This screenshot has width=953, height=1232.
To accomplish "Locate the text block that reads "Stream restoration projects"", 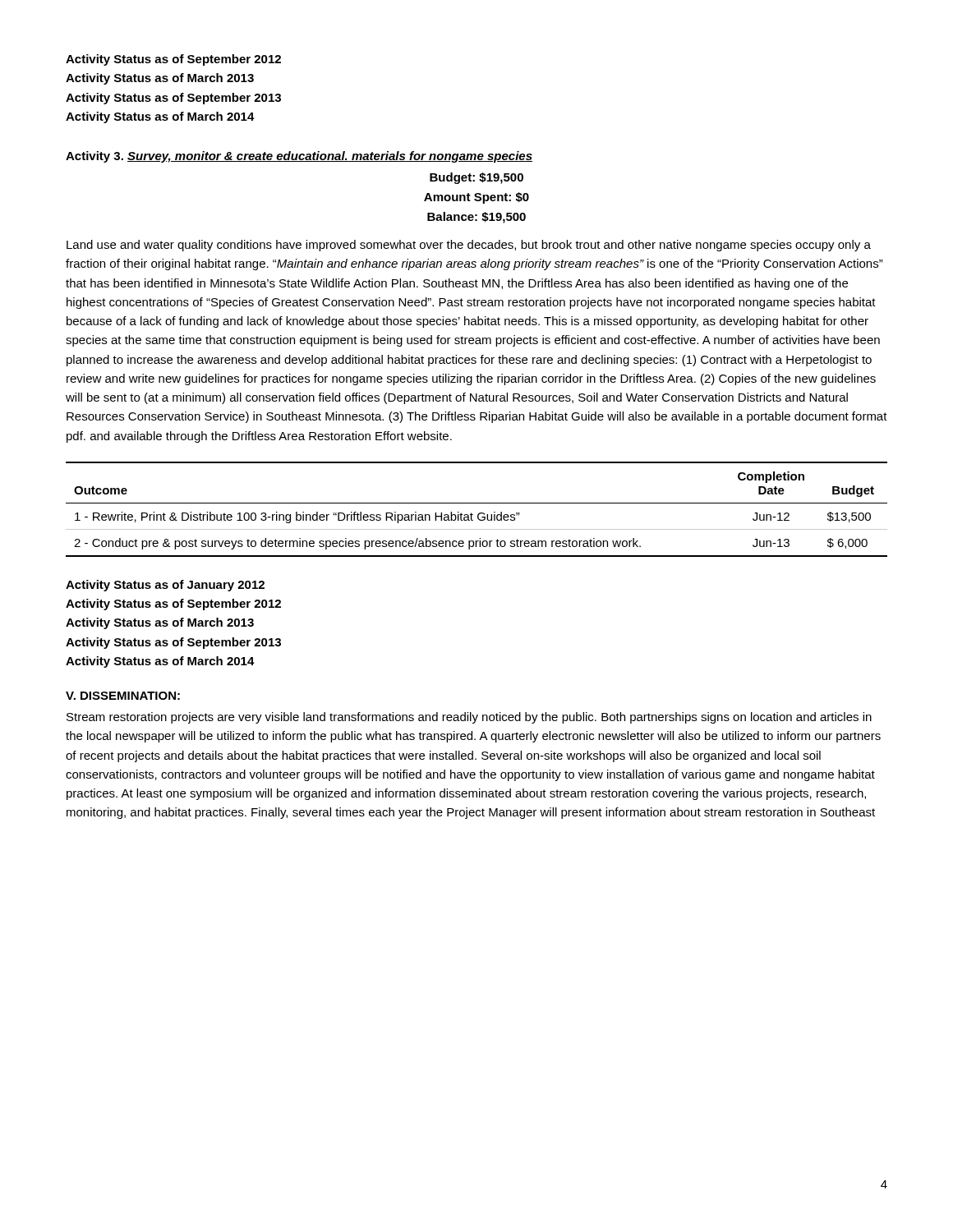I will pyautogui.click(x=473, y=764).
